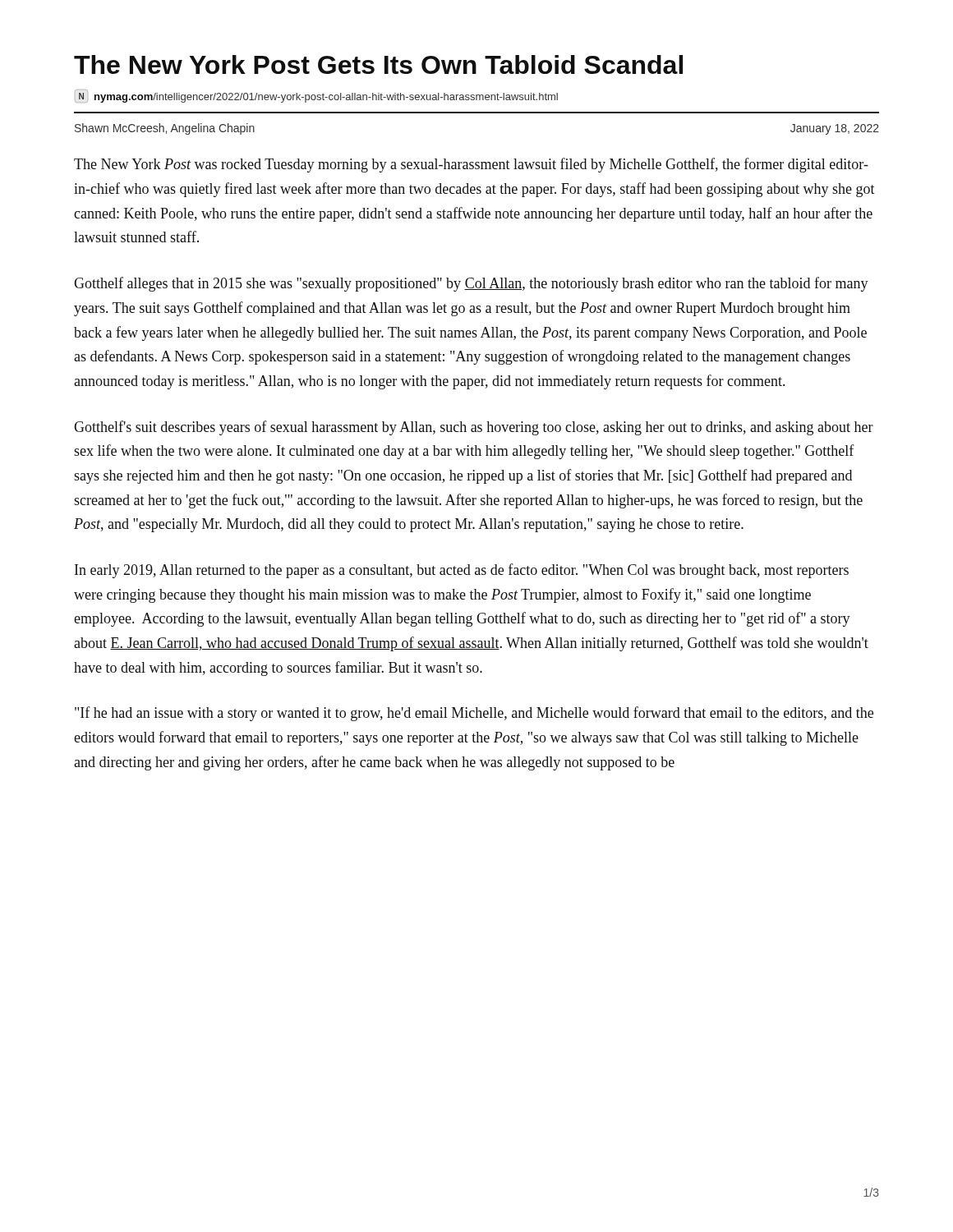Locate the text block that reads ""If he had"
953x1232 pixels.
(474, 738)
